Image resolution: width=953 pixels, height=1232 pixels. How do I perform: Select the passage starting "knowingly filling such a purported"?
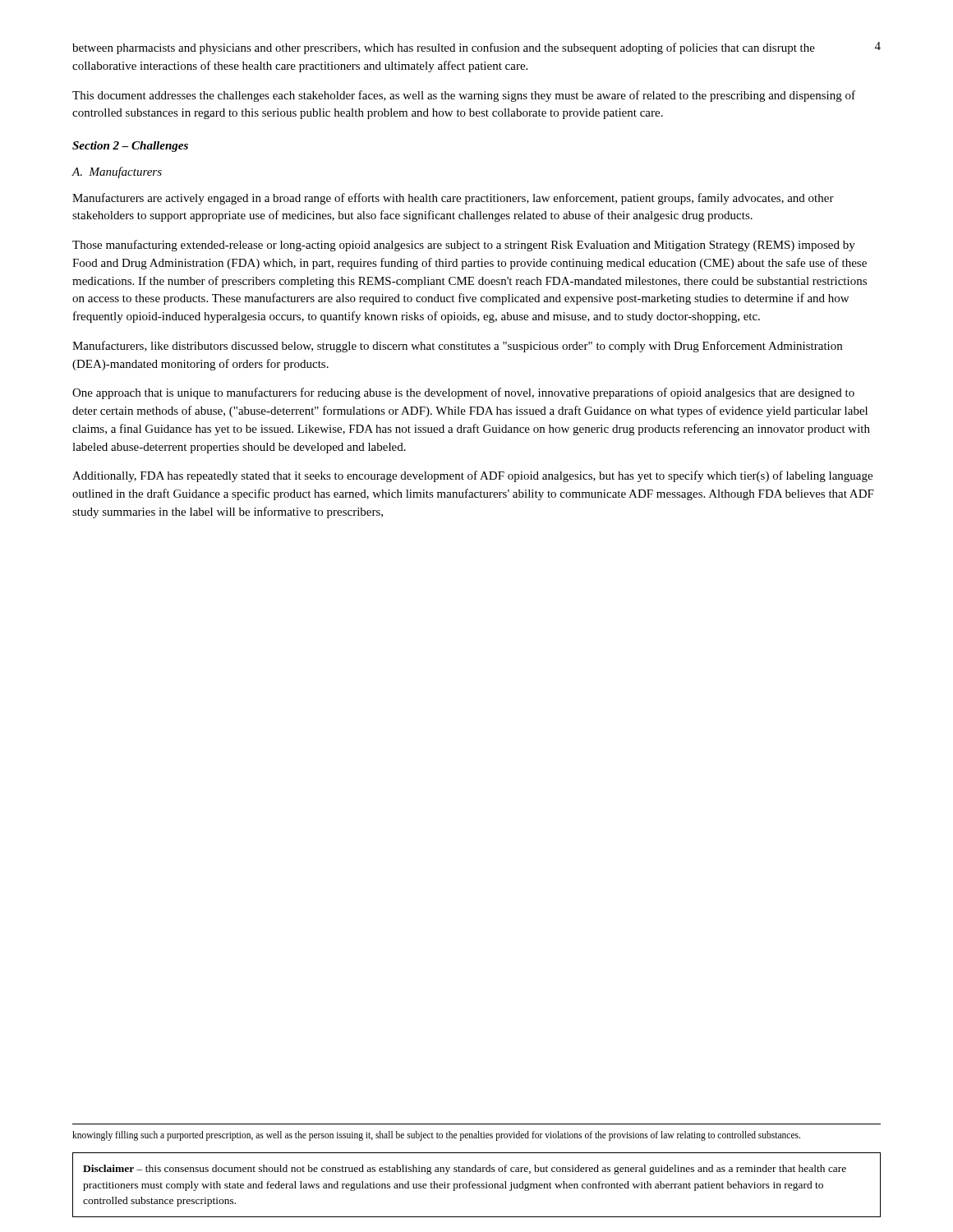click(437, 1135)
